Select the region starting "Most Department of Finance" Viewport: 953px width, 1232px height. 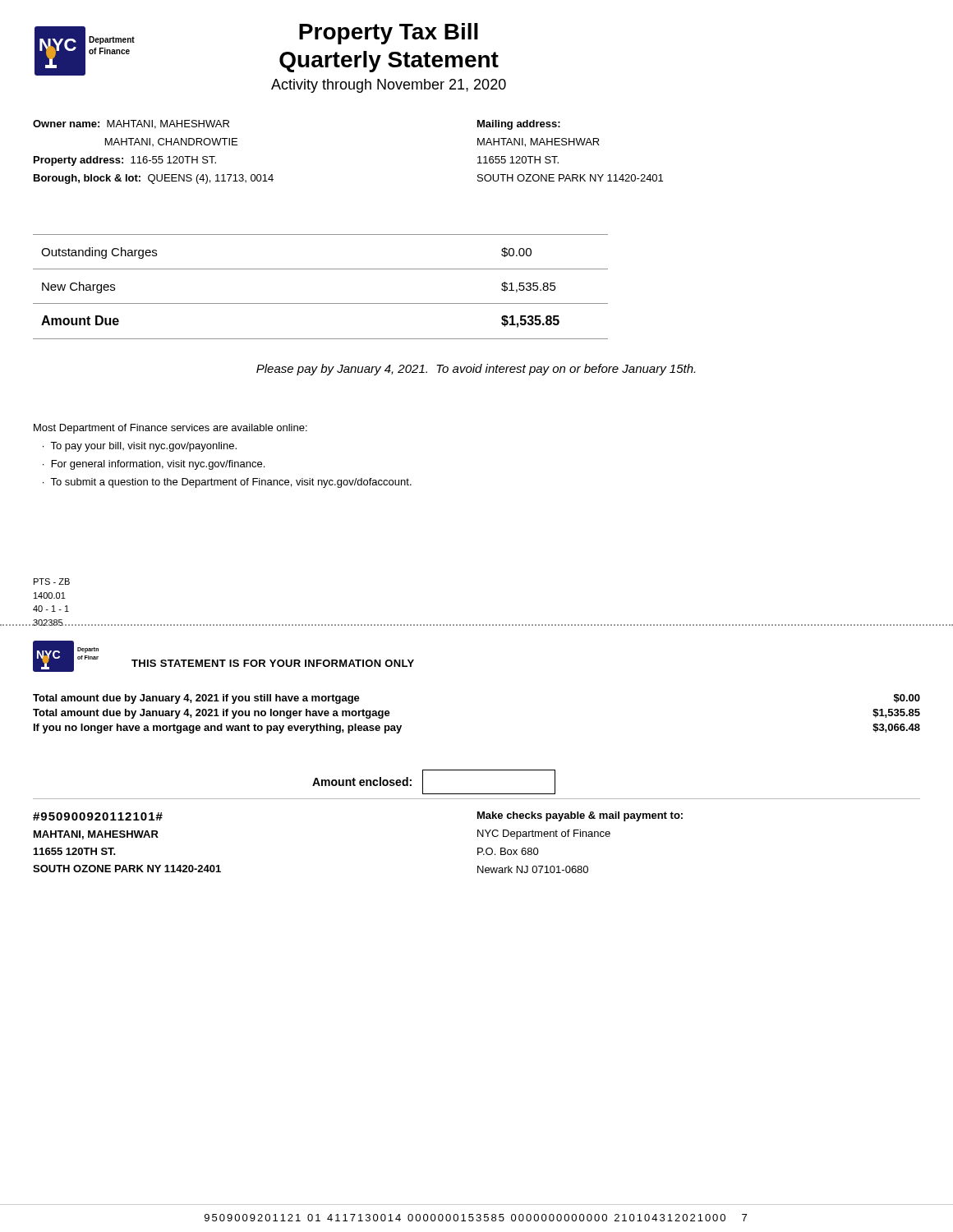(x=222, y=455)
